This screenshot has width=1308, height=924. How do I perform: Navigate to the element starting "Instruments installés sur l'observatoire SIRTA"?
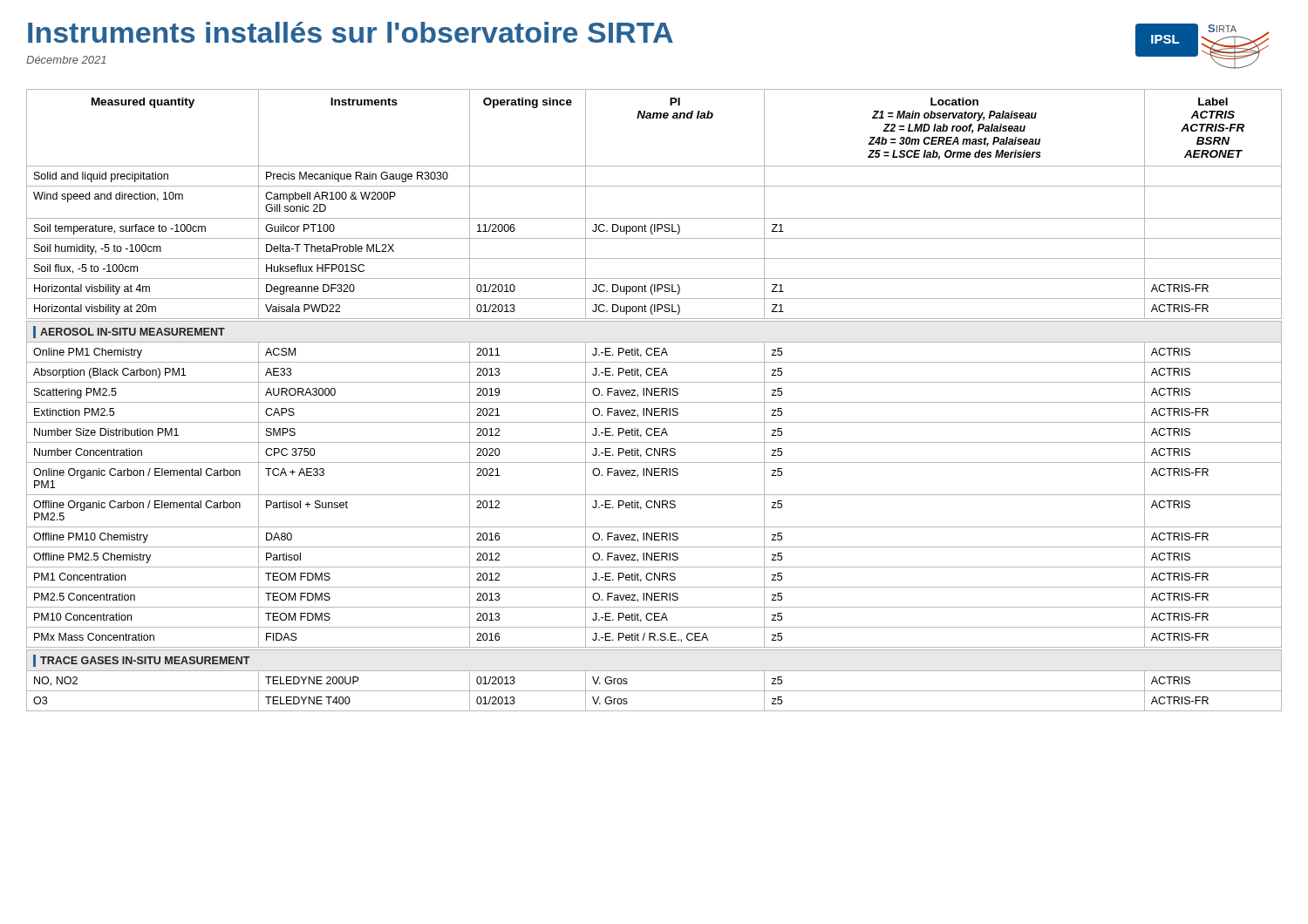tap(580, 33)
